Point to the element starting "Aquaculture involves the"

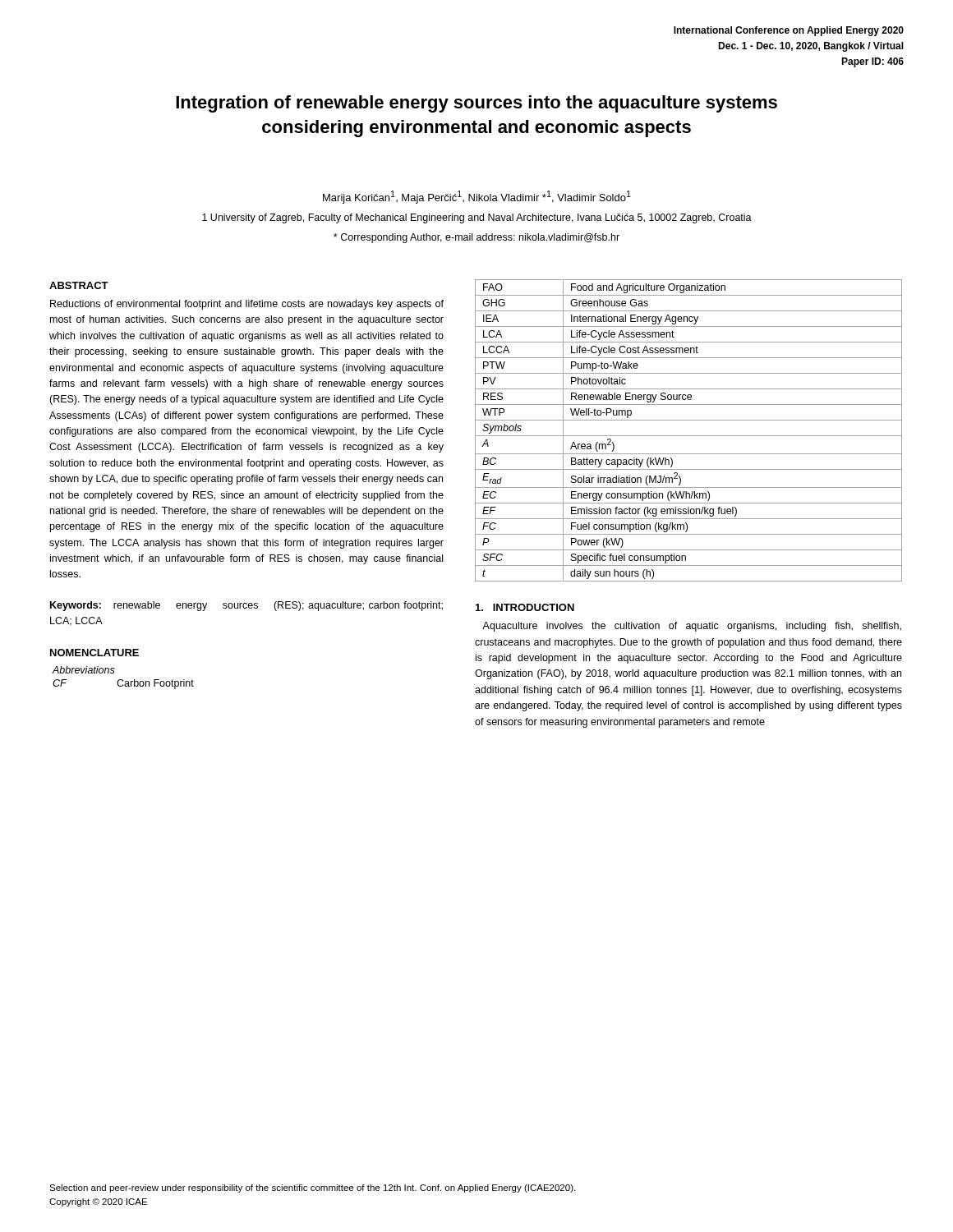[688, 674]
